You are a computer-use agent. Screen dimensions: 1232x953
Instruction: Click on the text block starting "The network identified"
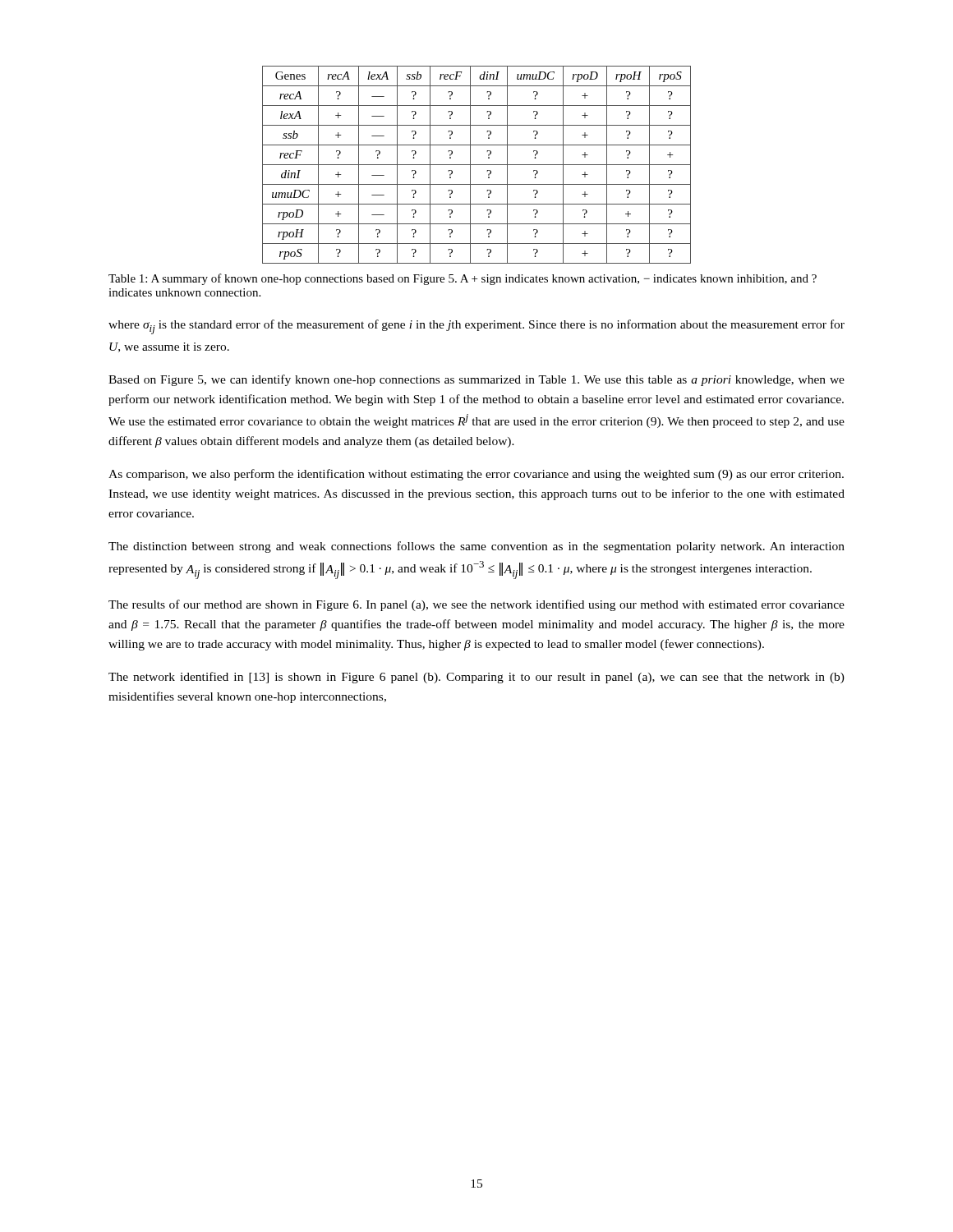pos(476,686)
